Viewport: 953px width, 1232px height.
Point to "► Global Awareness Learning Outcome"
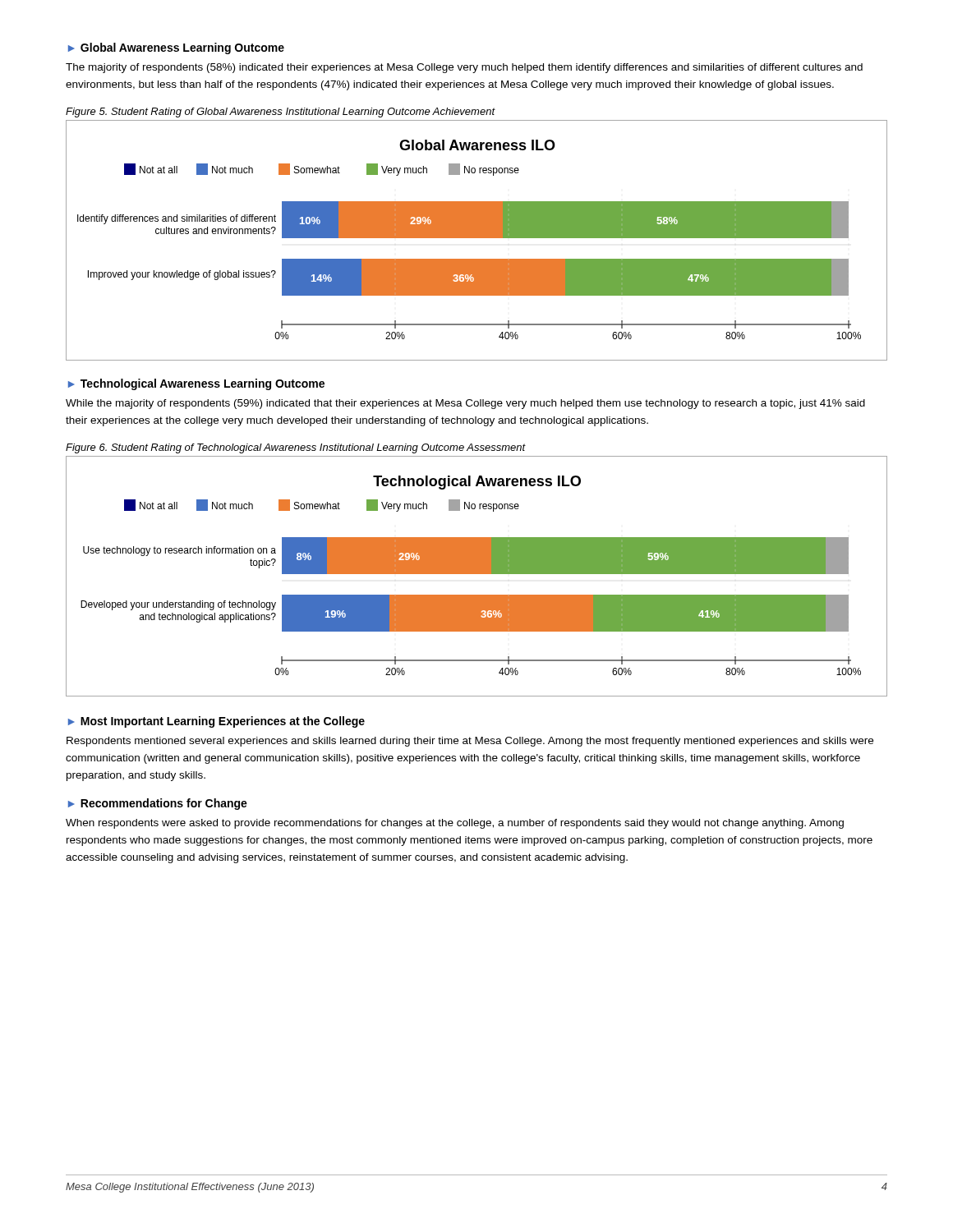coord(175,48)
